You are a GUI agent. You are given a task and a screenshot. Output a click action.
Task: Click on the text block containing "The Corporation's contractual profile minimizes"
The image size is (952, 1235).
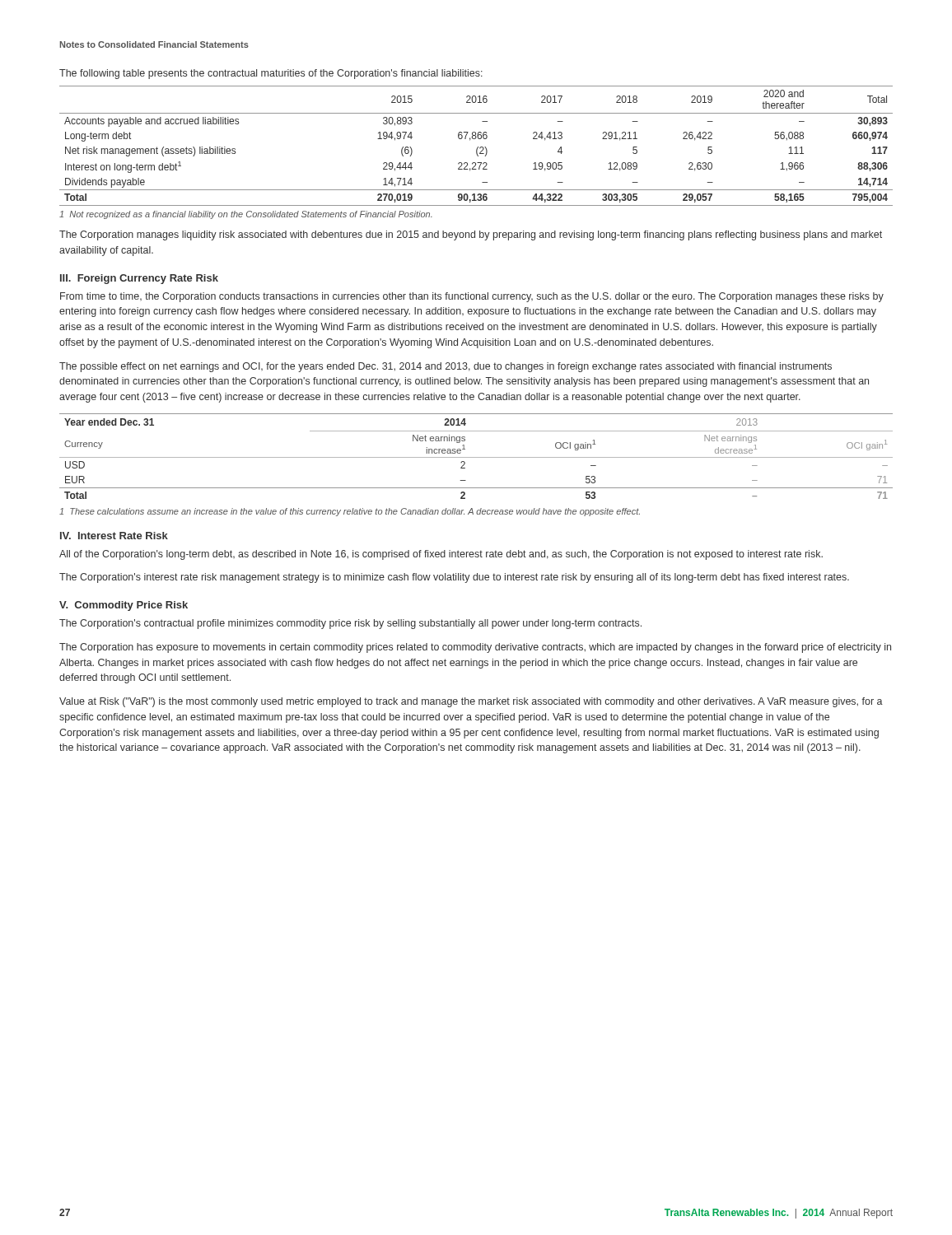pyautogui.click(x=351, y=623)
